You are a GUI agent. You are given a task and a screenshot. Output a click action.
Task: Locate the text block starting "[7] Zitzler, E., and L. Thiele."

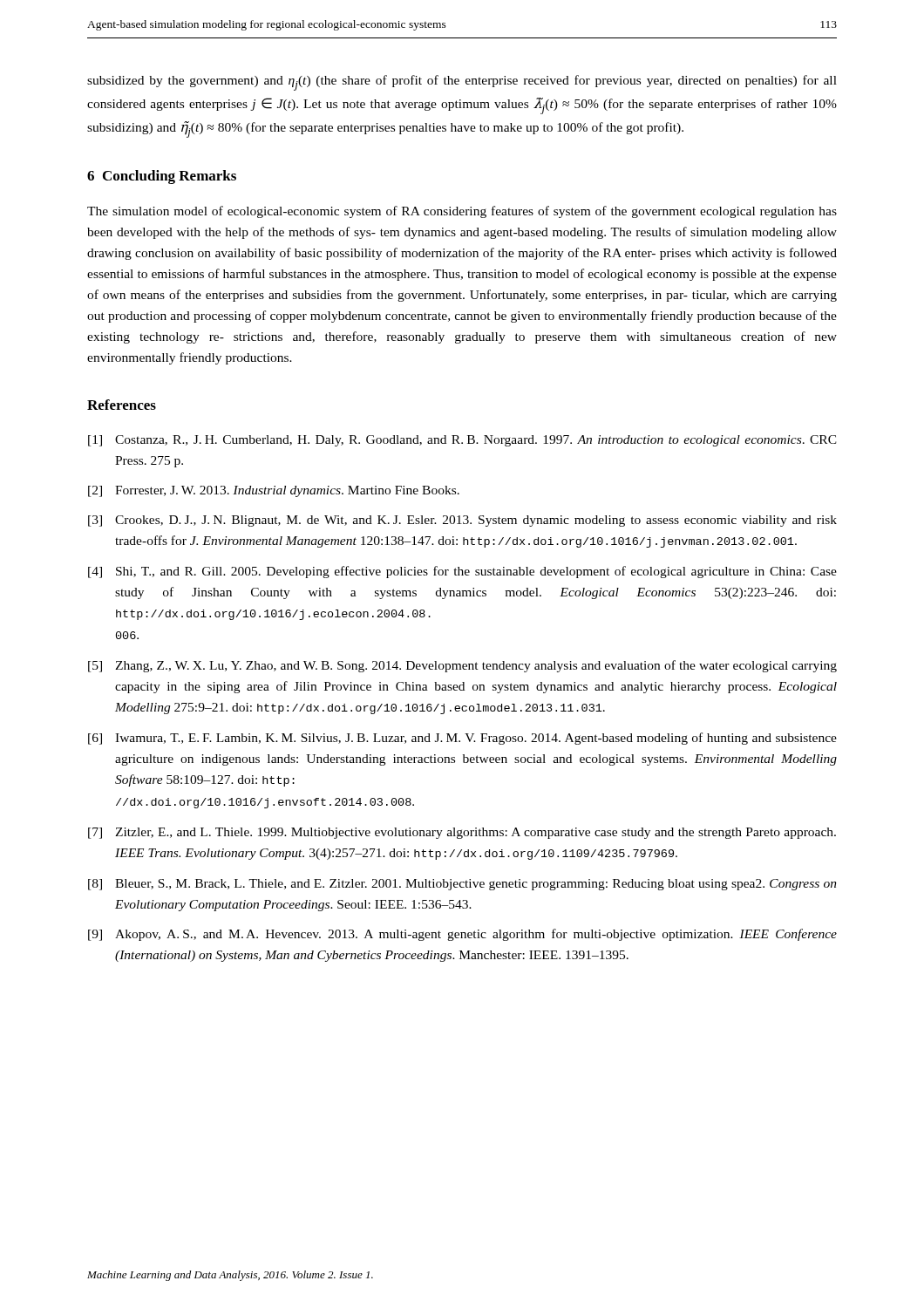(x=462, y=843)
